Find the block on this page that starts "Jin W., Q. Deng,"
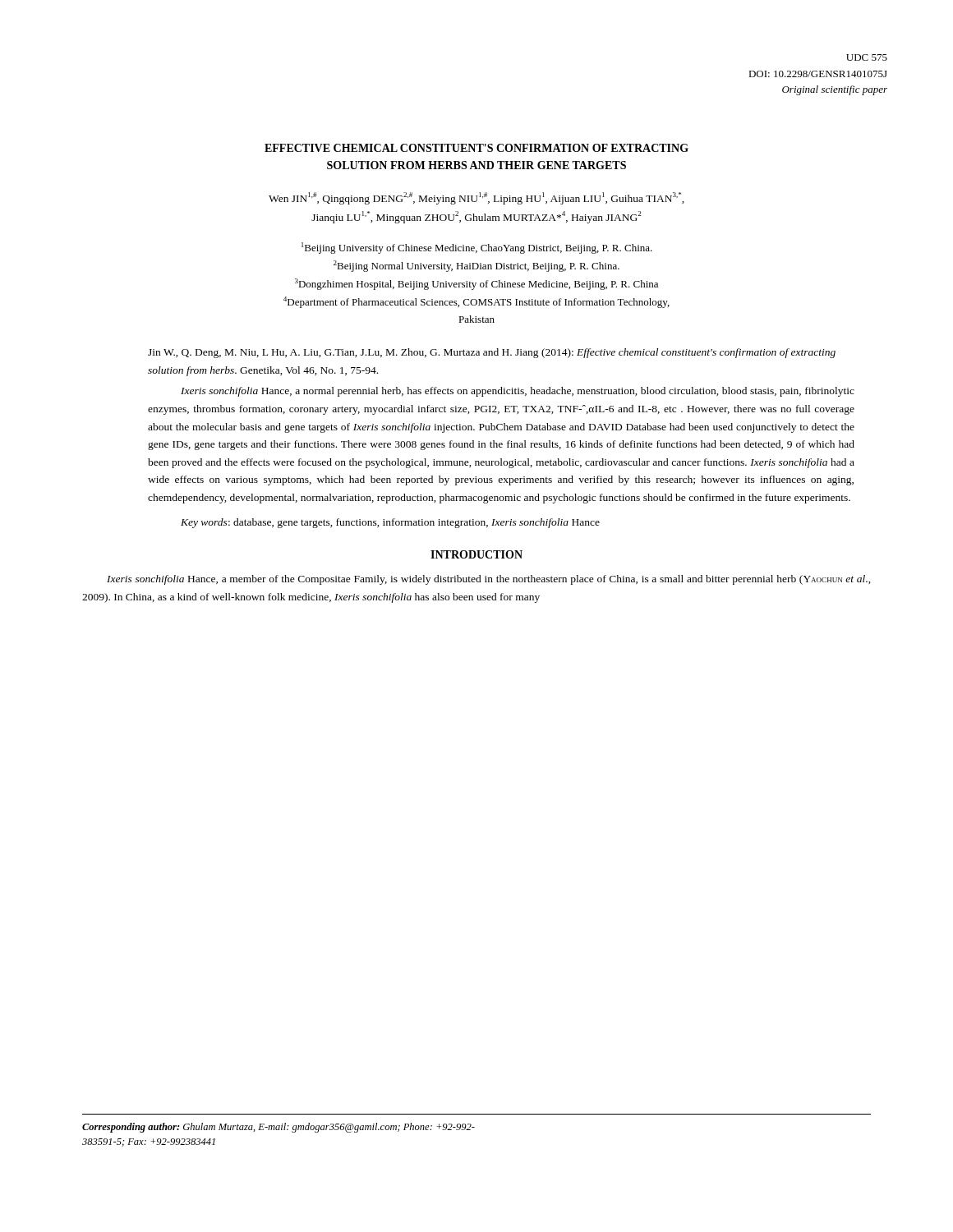Screen dimensions: 1232x953 tap(501, 437)
